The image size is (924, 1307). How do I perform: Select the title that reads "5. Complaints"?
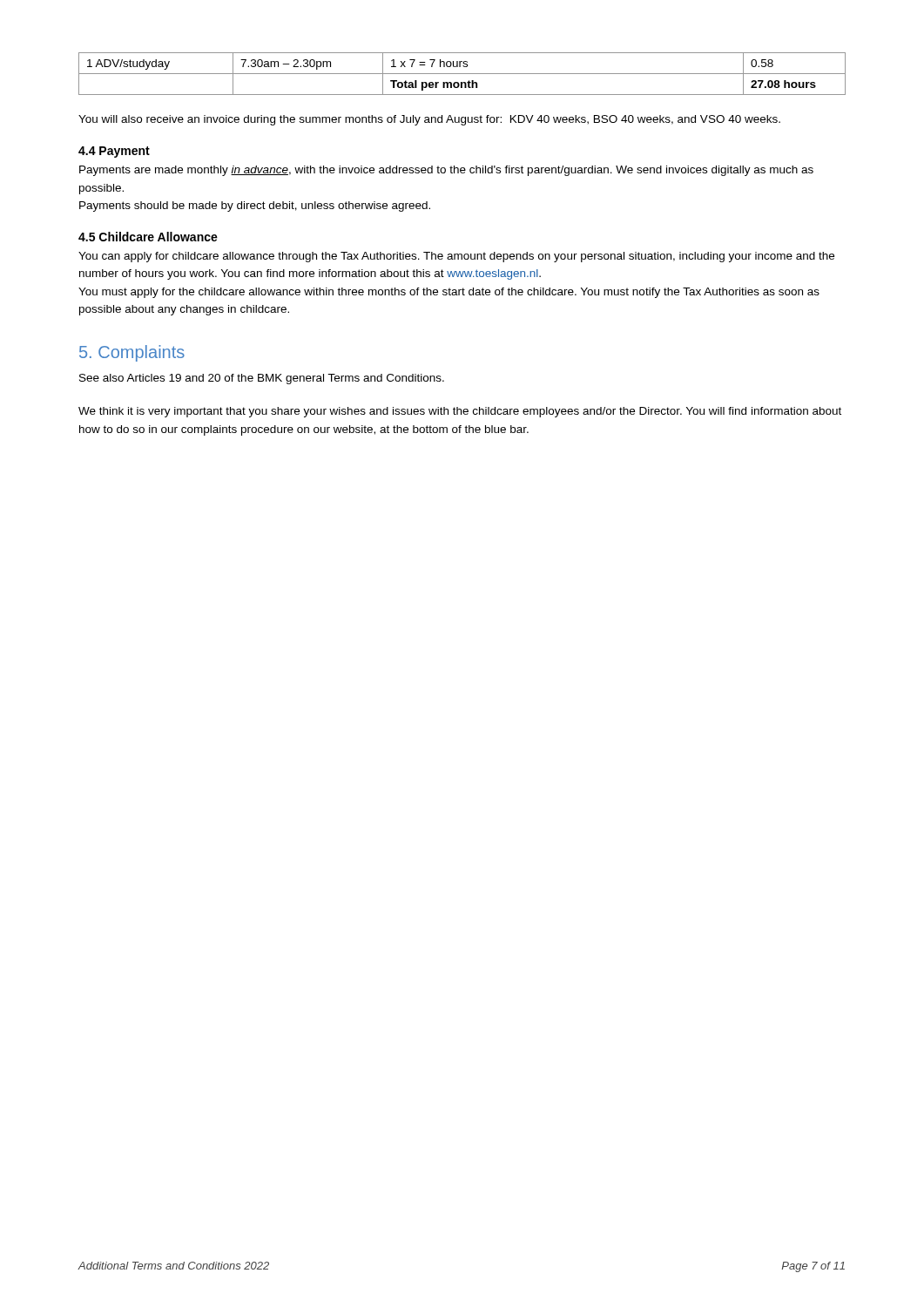[x=132, y=352]
